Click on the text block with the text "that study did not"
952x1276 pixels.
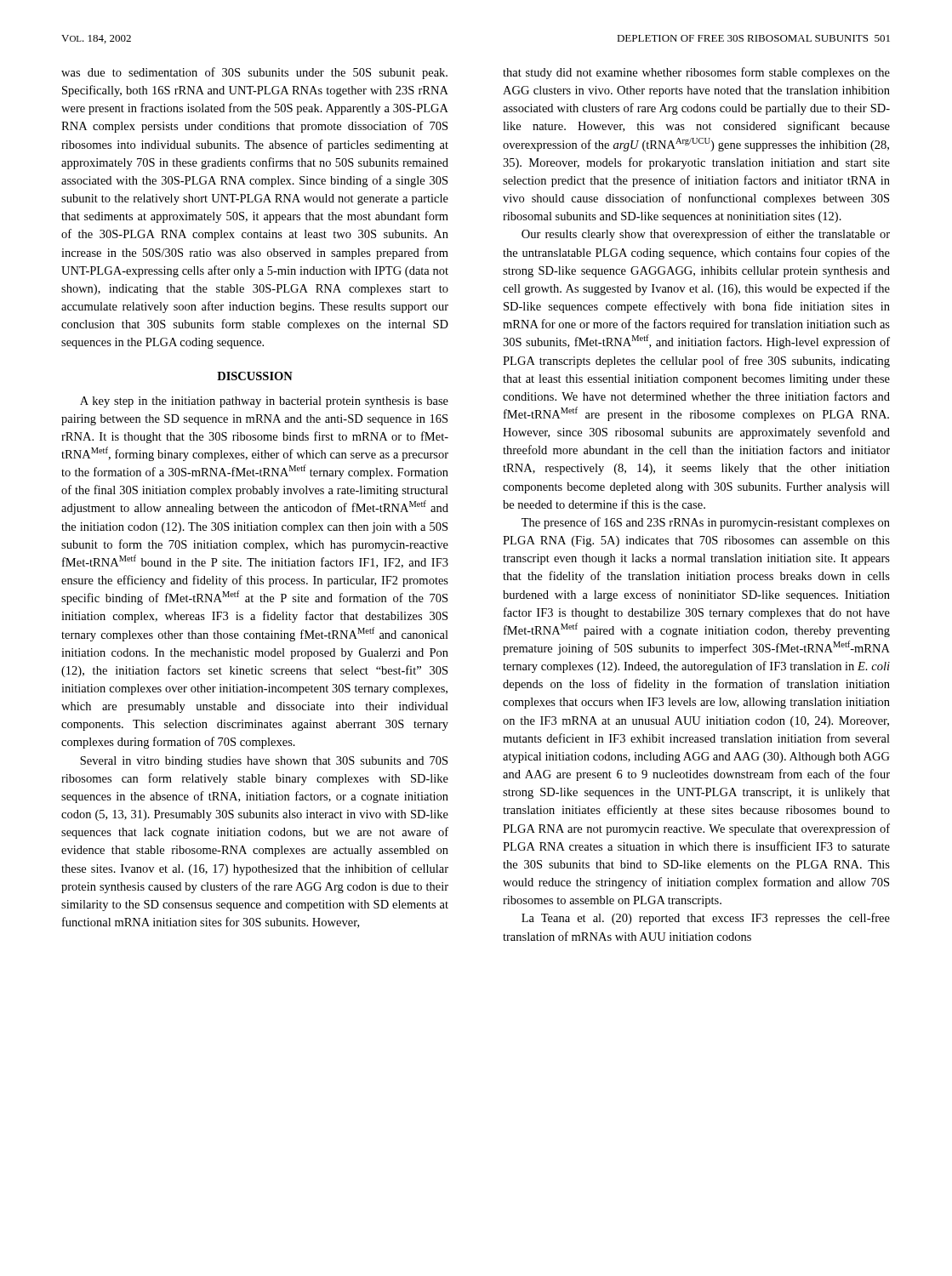click(696, 145)
